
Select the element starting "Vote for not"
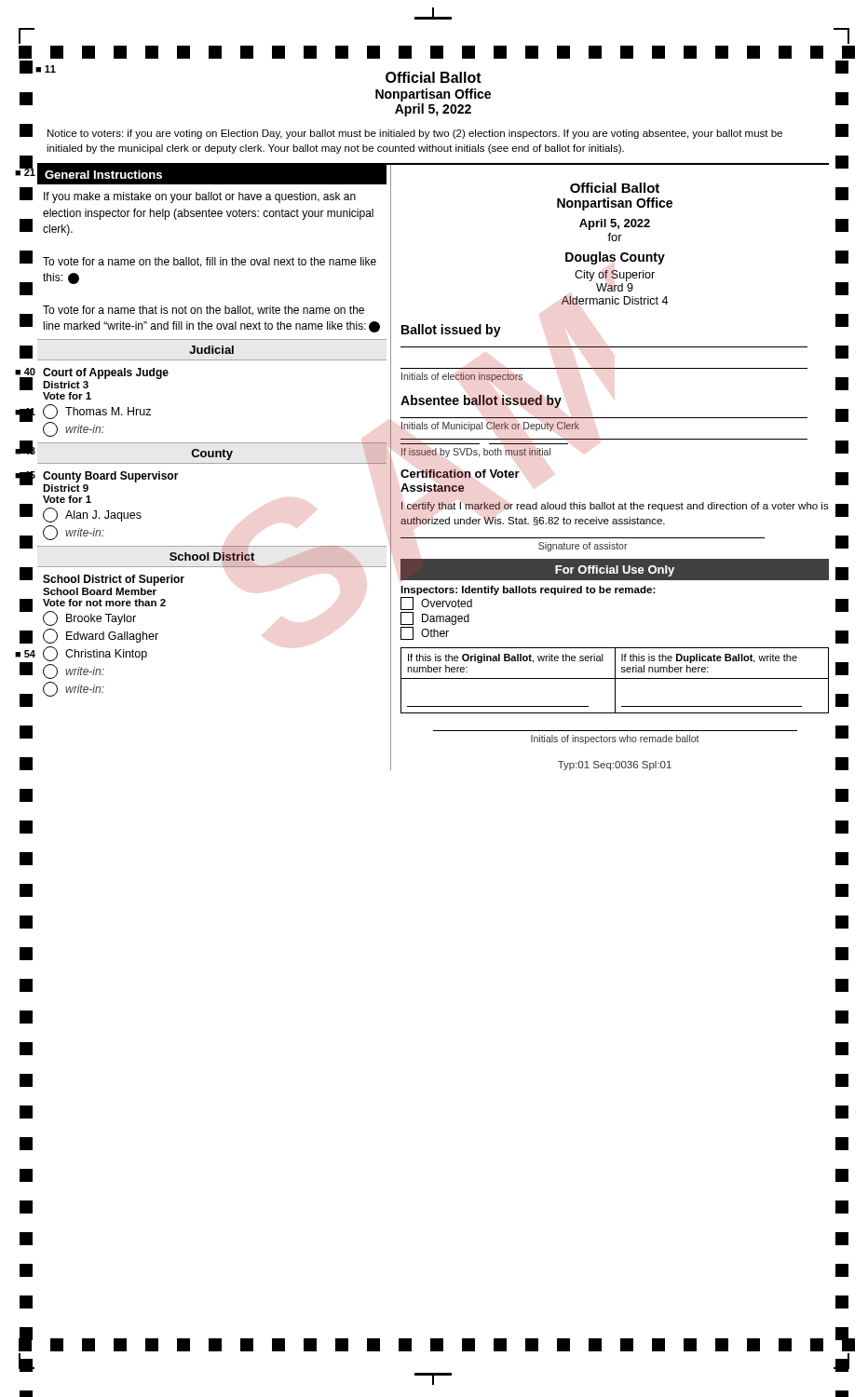(x=104, y=602)
